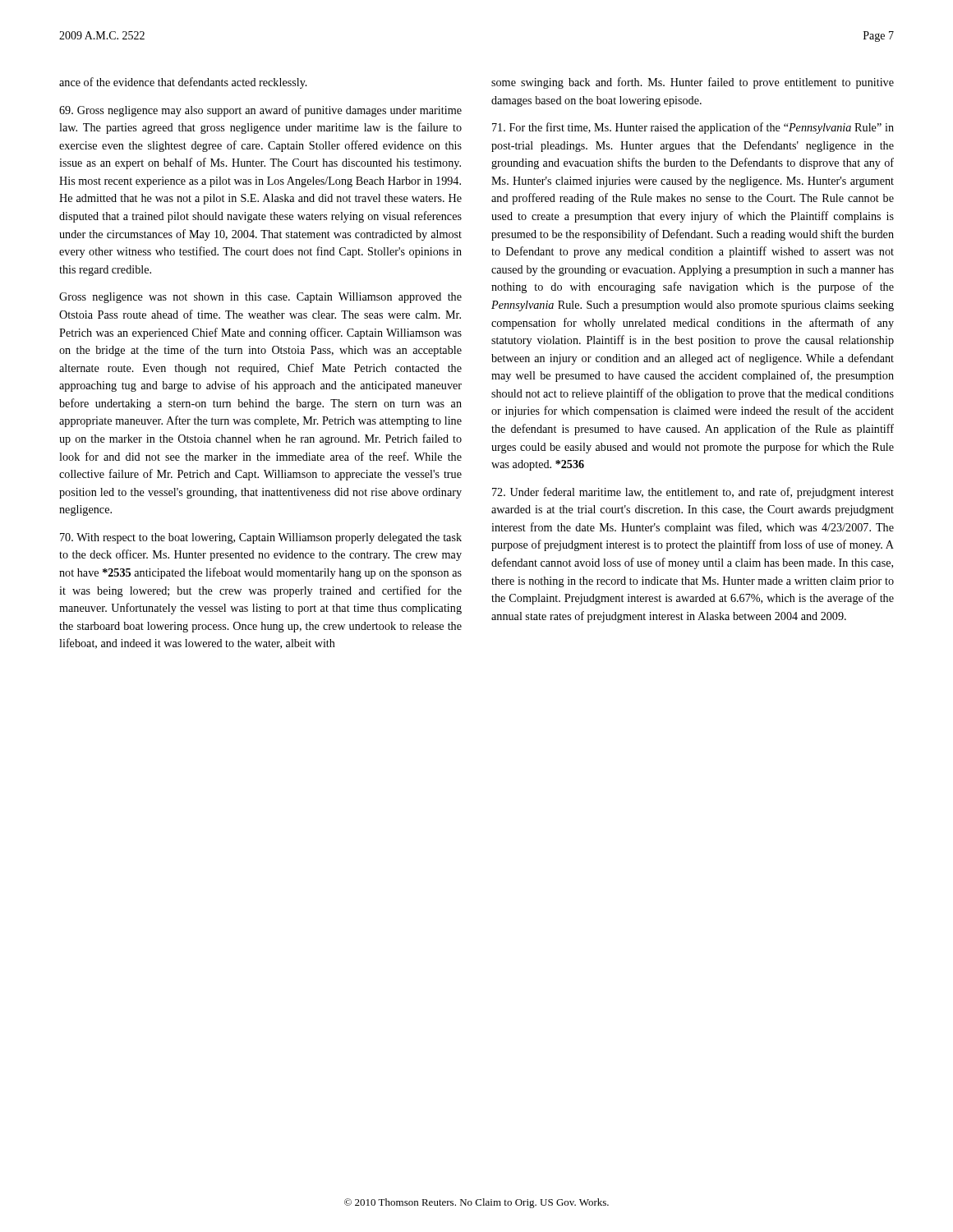Find the block starting "some swinging back"
953x1232 pixels.
tap(693, 92)
